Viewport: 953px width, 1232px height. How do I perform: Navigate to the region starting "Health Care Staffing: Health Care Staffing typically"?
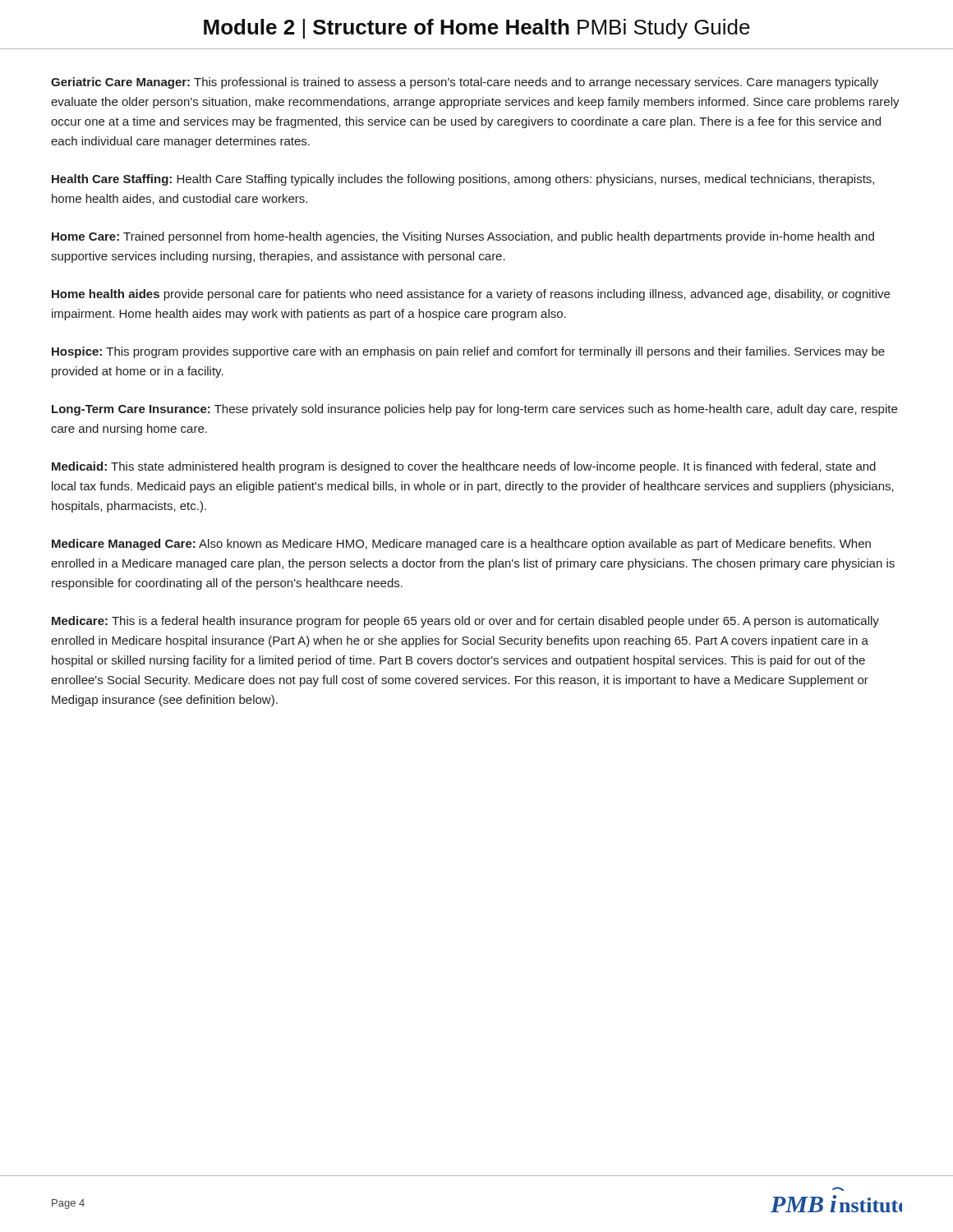click(x=476, y=189)
